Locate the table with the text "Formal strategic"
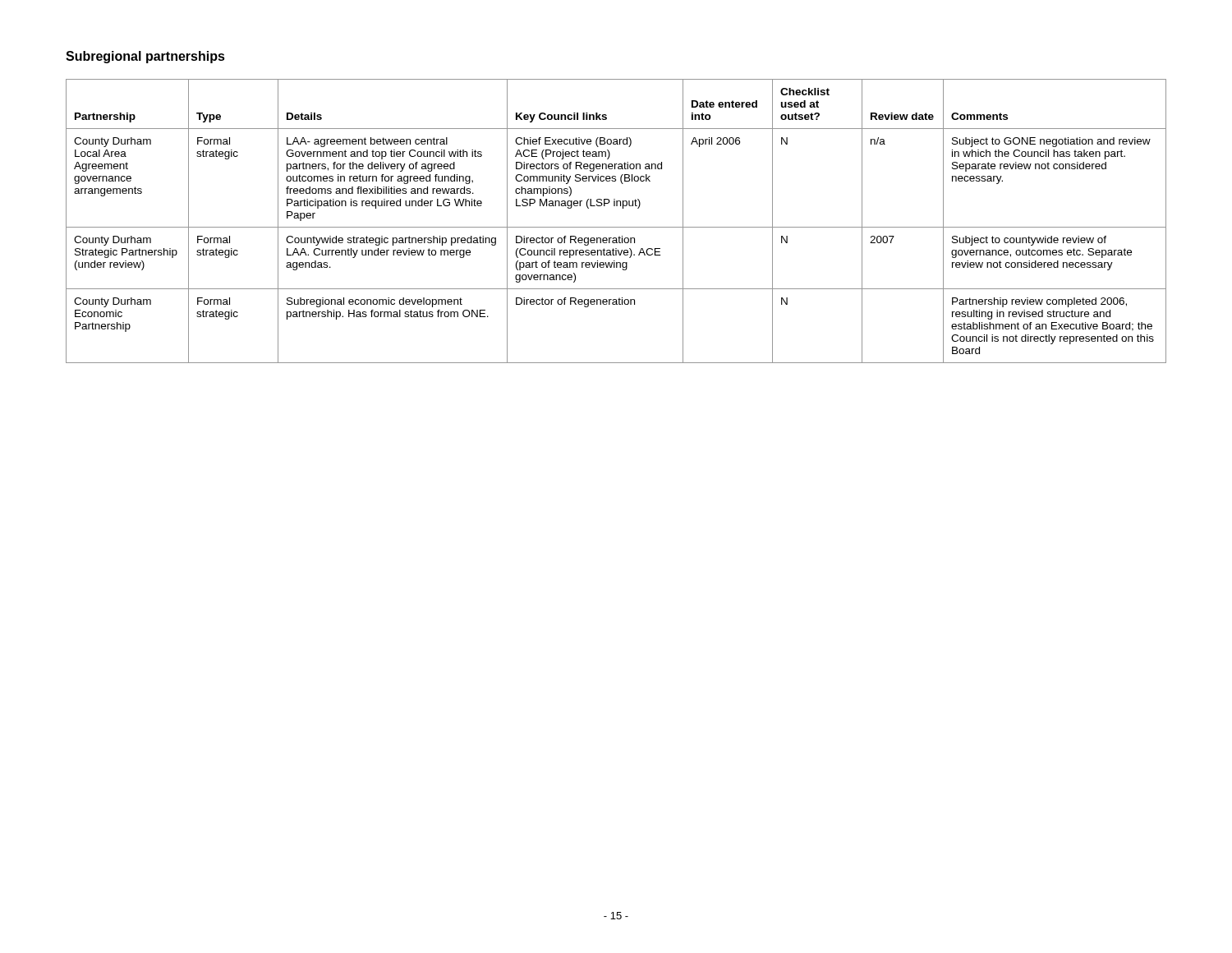 point(616,221)
